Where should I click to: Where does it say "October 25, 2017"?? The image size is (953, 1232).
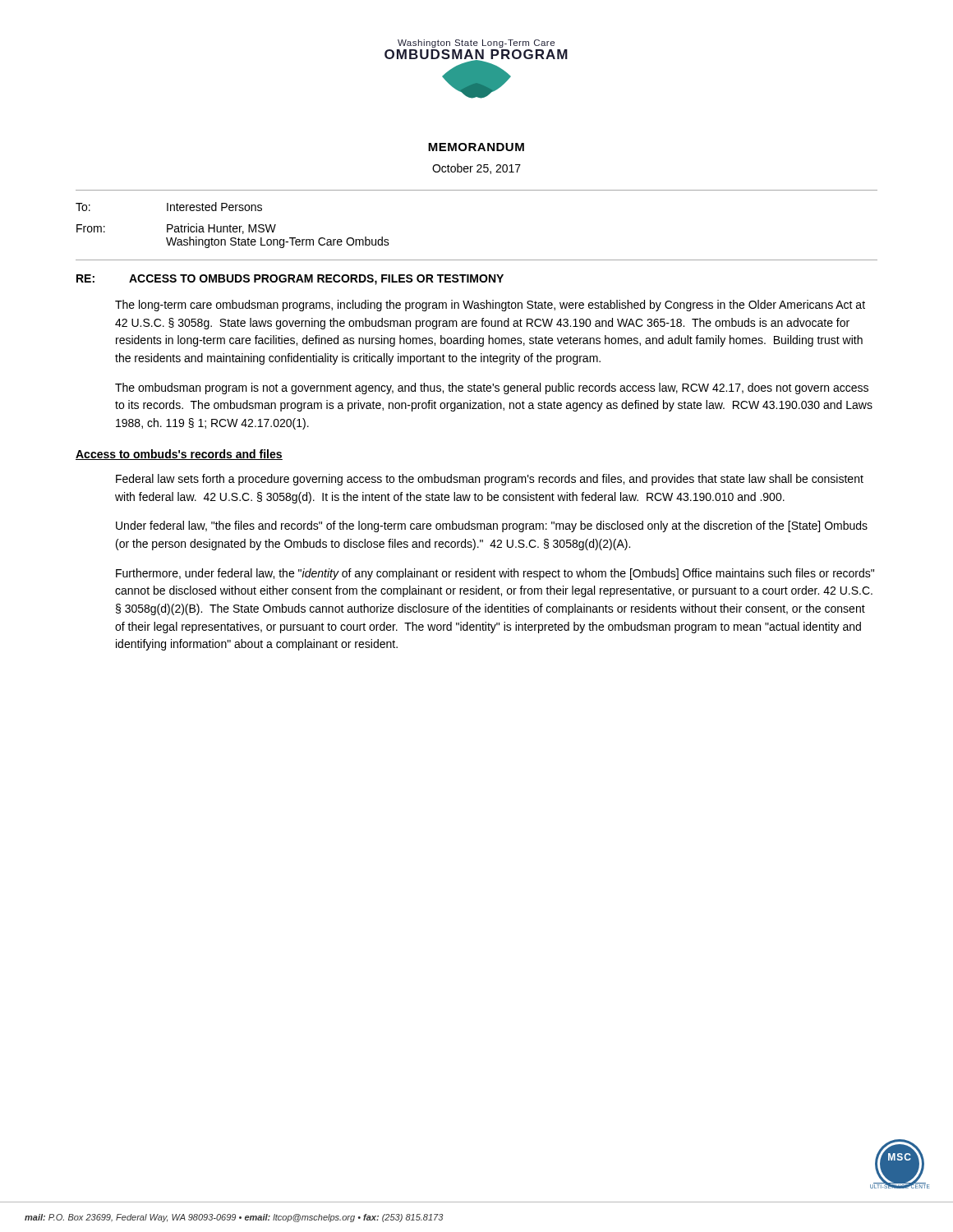pyautogui.click(x=476, y=168)
